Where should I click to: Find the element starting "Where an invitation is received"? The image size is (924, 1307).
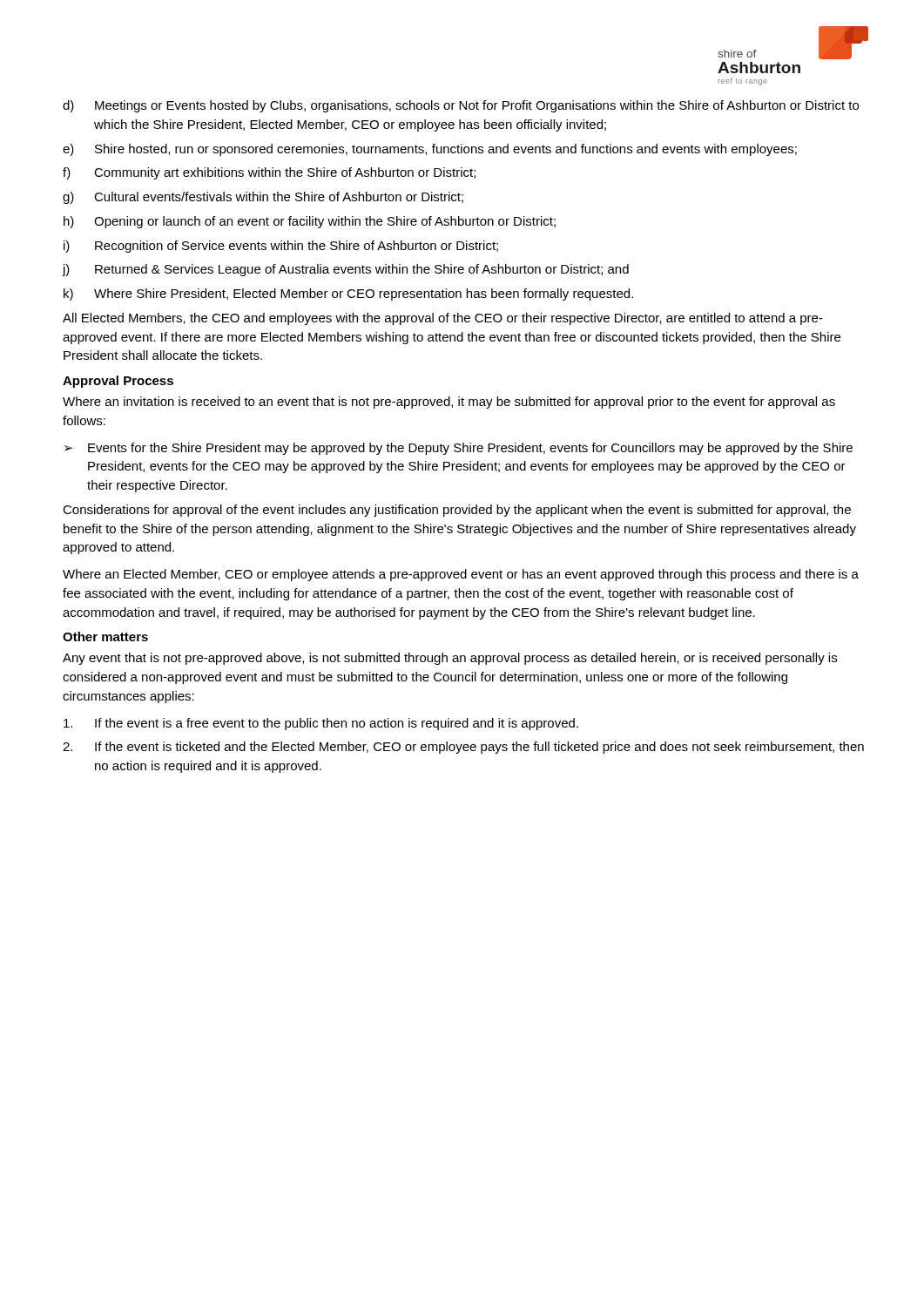(x=467, y=411)
